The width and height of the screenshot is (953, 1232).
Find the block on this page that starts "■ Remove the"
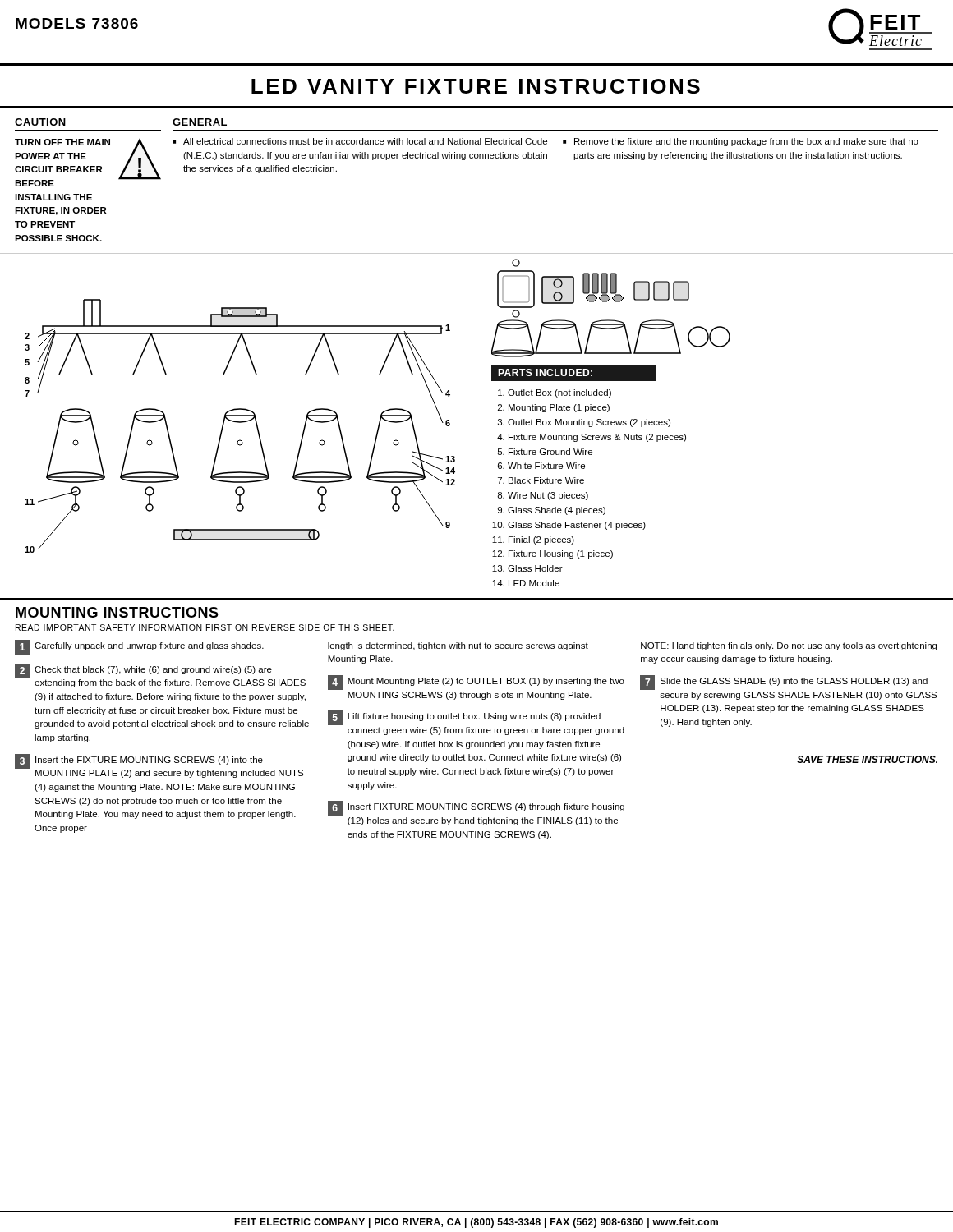(x=741, y=148)
